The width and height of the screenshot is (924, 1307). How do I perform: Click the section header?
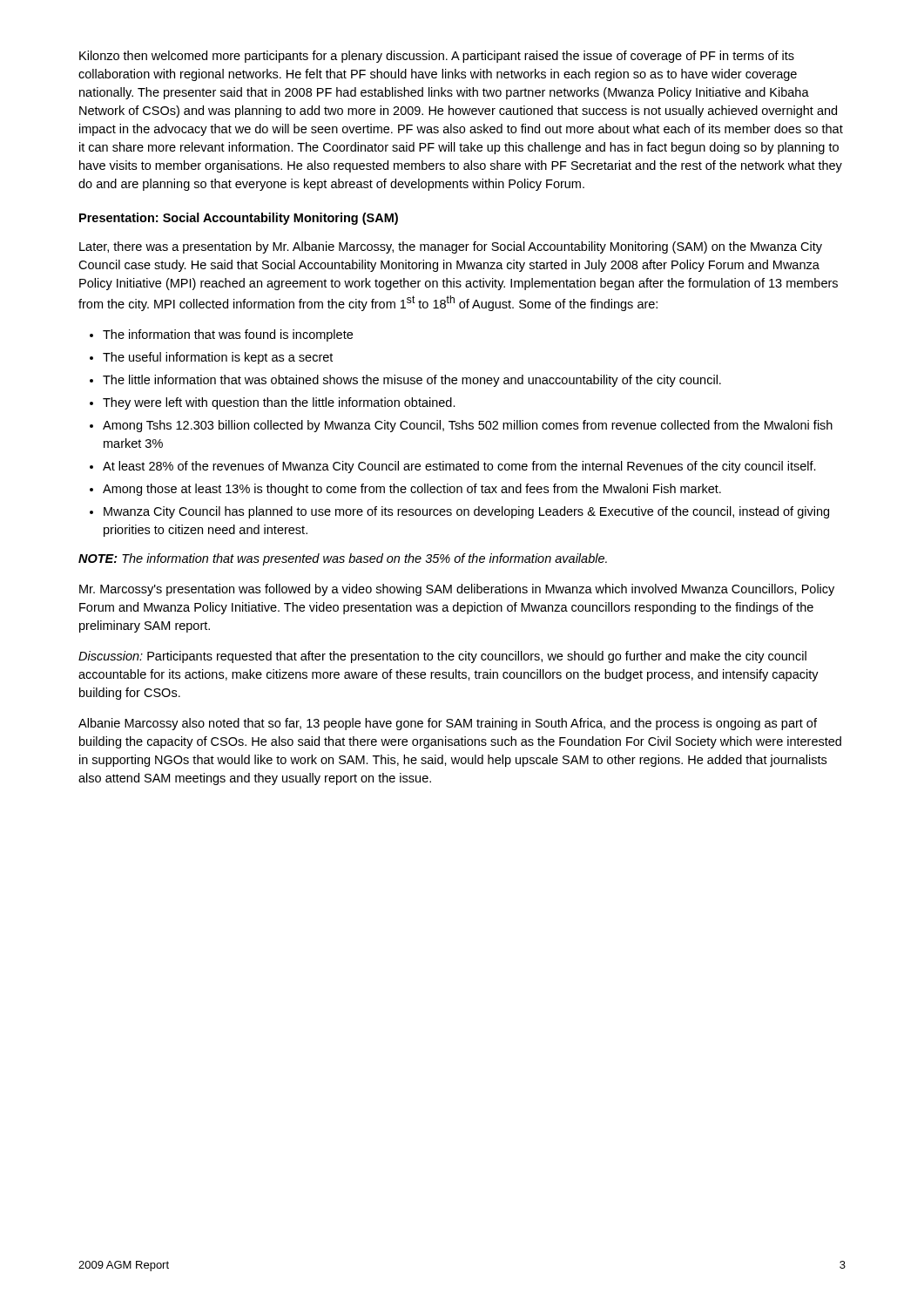tap(238, 218)
